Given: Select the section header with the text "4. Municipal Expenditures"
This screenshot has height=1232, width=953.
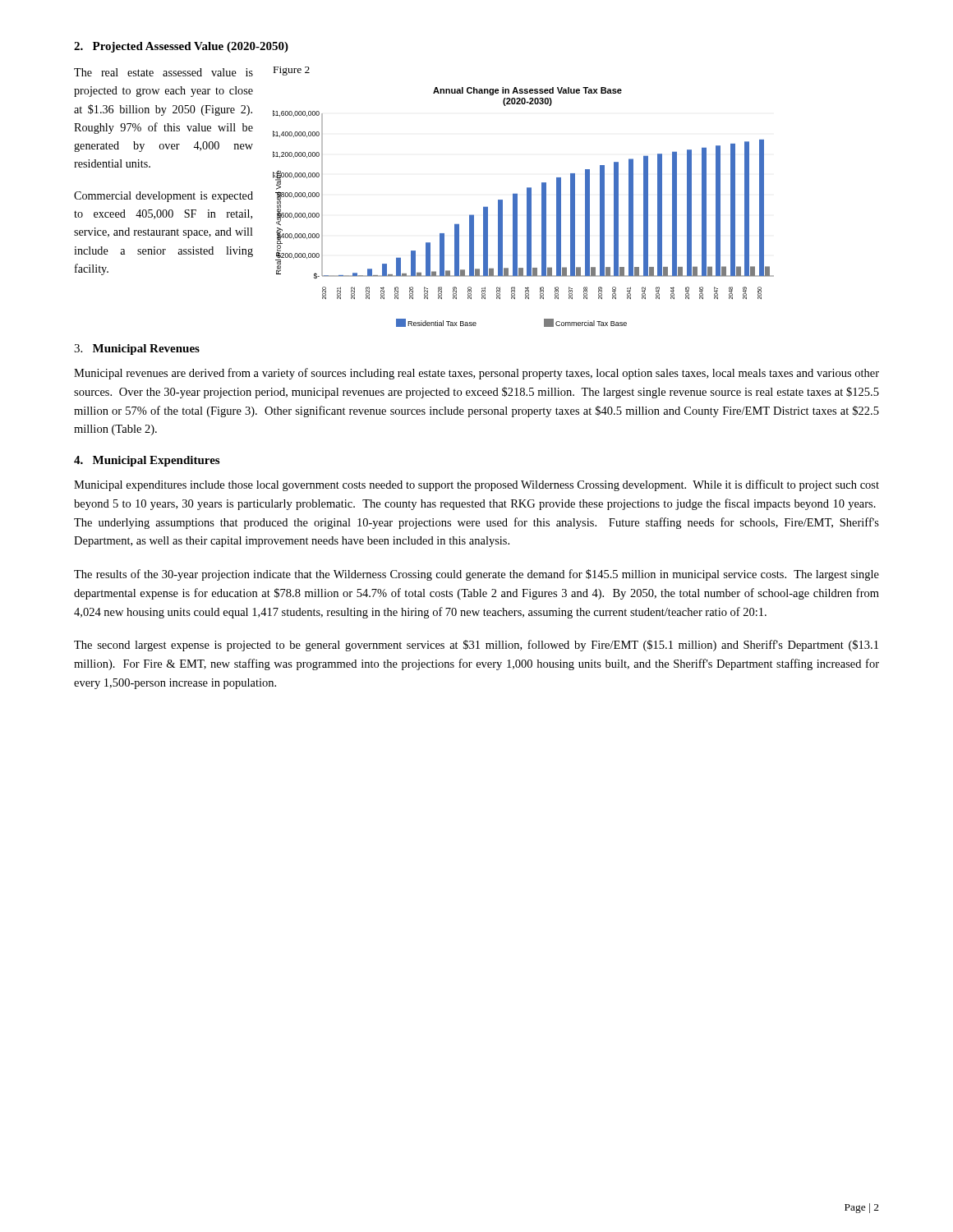Looking at the screenshot, I should (147, 460).
